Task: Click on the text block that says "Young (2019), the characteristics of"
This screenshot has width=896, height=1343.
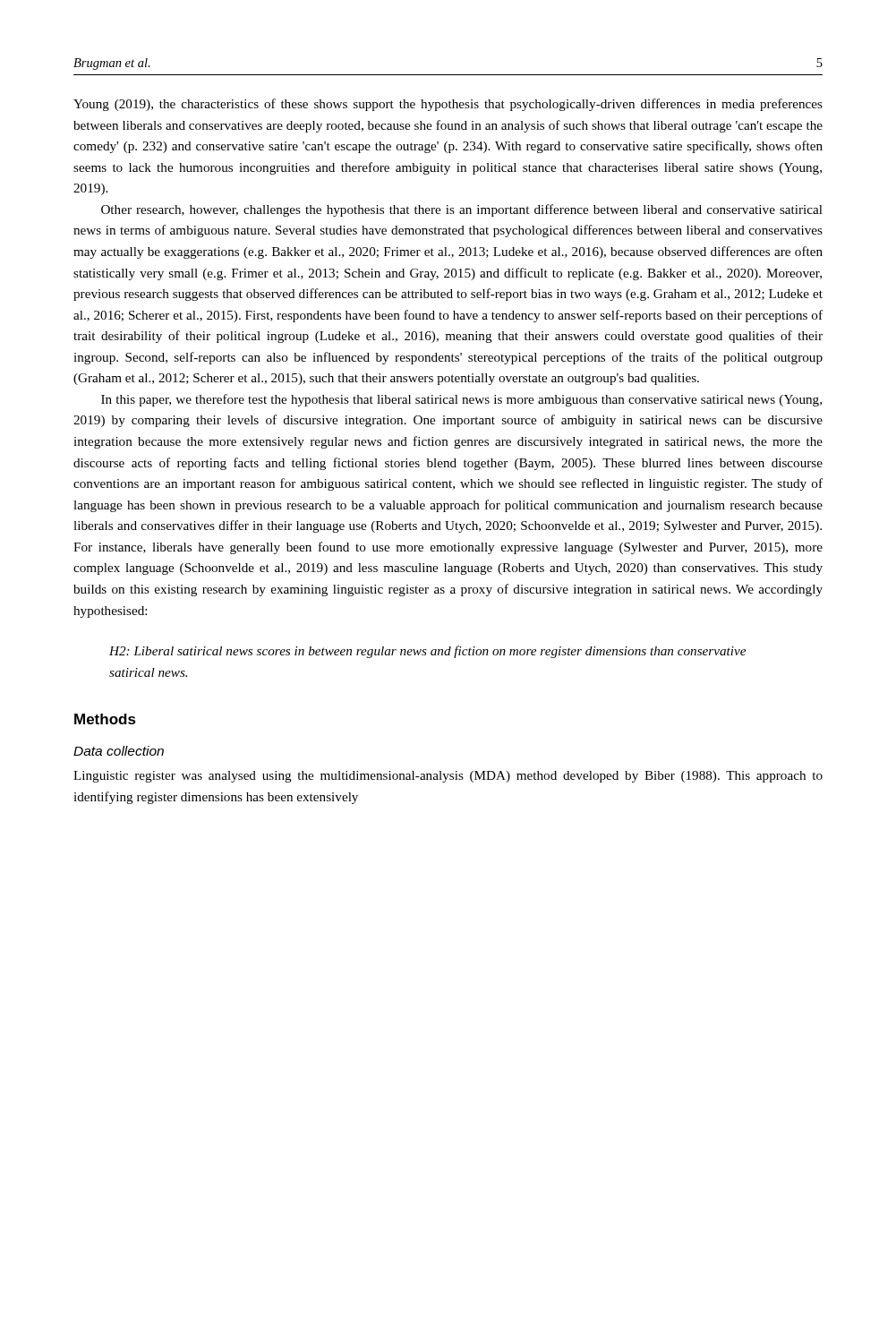Action: coord(448,146)
